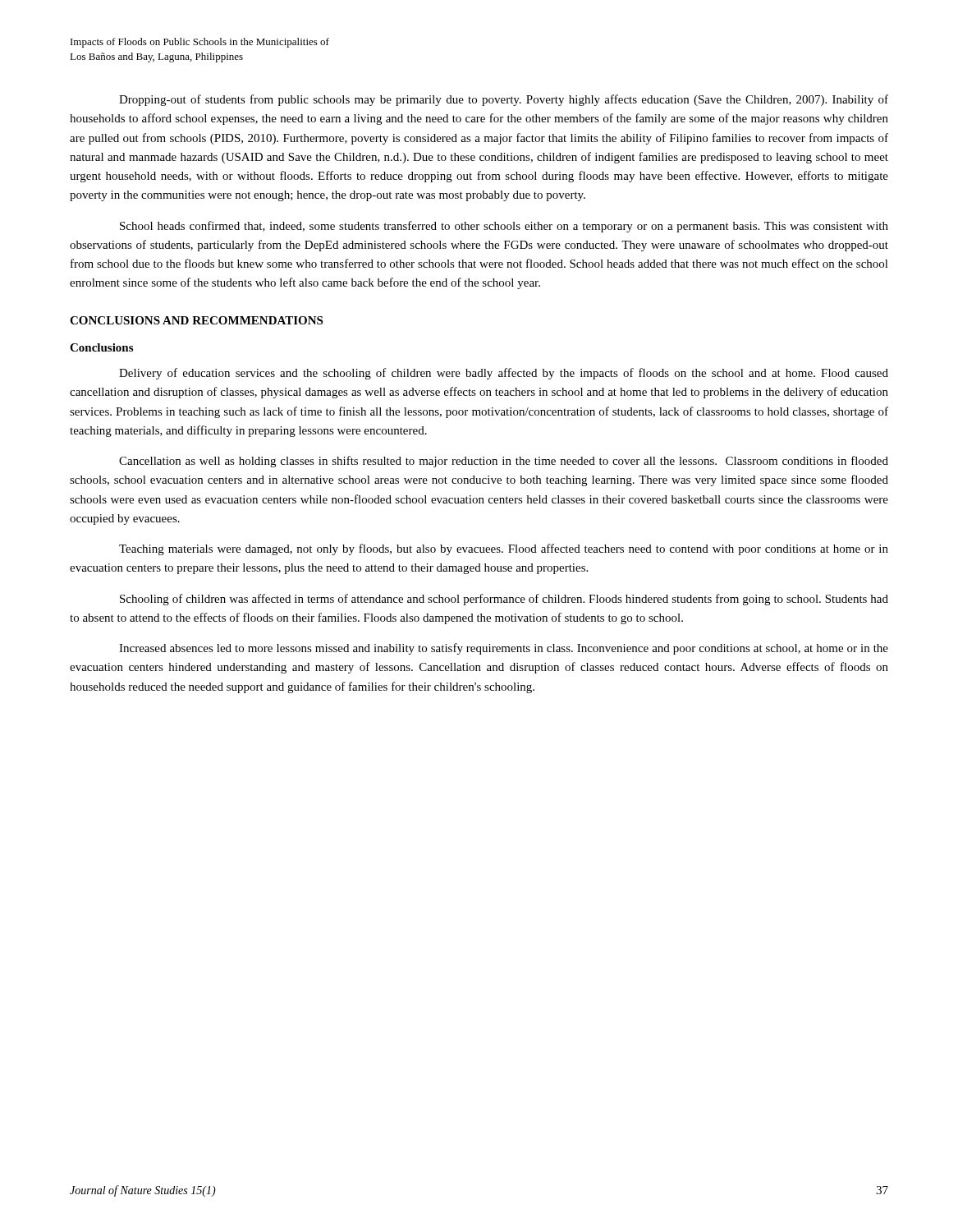Locate the region starting "School heads confirmed that, indeed,"

click(479, 254)
